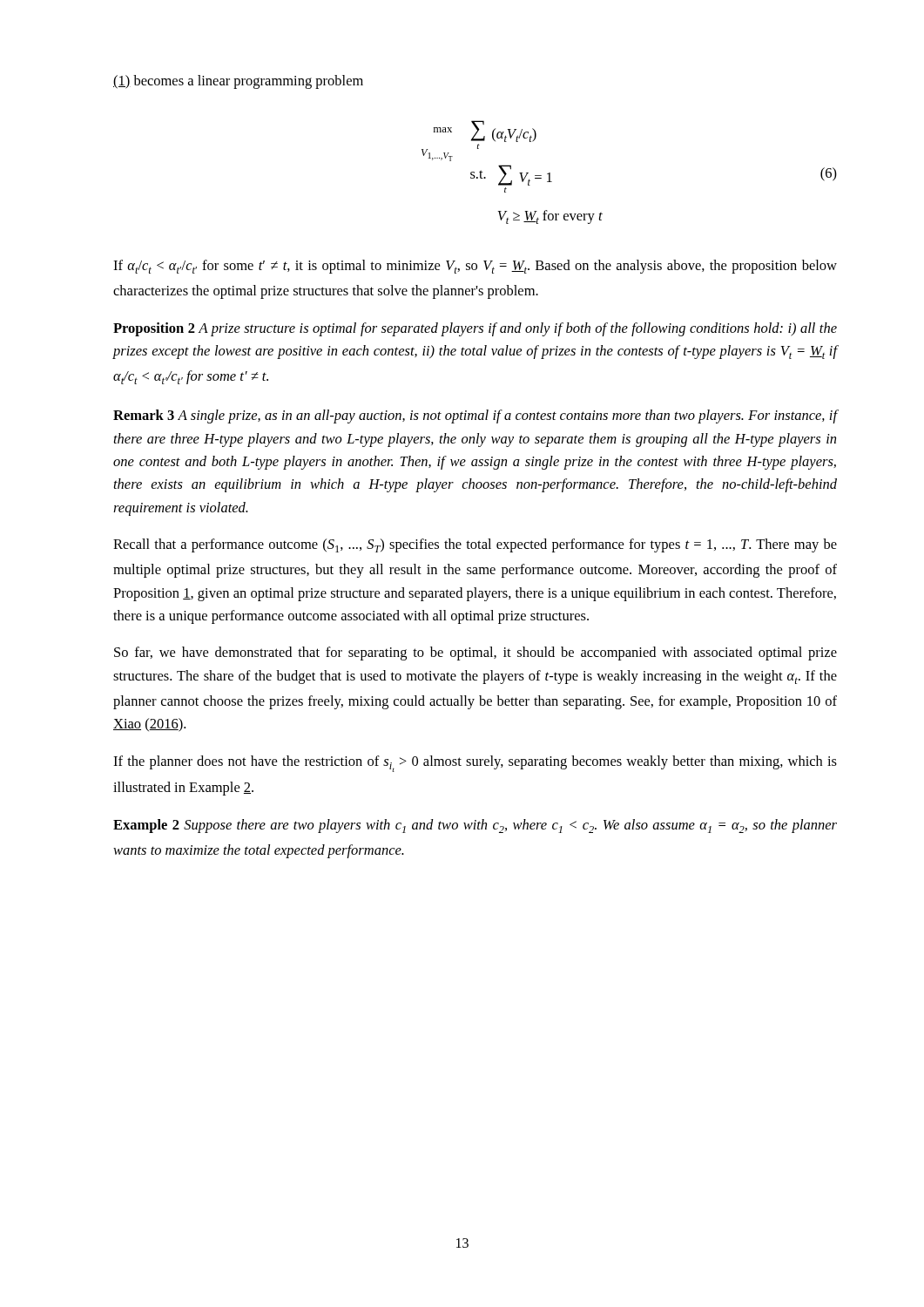Find the element starting "Recall that a performance outcome (S1, ..., ST)"
Image resolution: width=924 pixels, height=1307 pixels.
click(x=475, y=580)
